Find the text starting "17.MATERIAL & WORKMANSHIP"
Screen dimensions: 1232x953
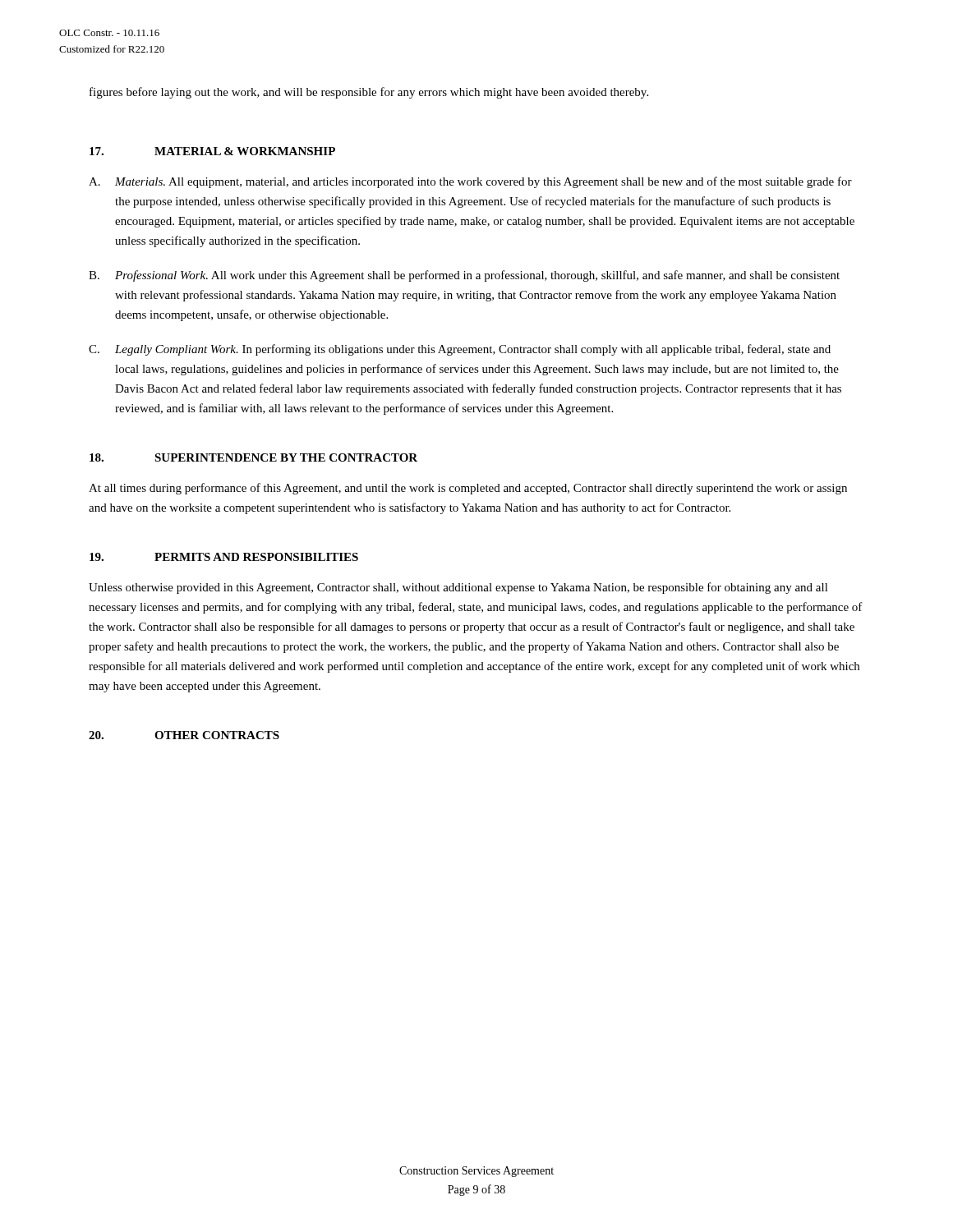[212, 152]
